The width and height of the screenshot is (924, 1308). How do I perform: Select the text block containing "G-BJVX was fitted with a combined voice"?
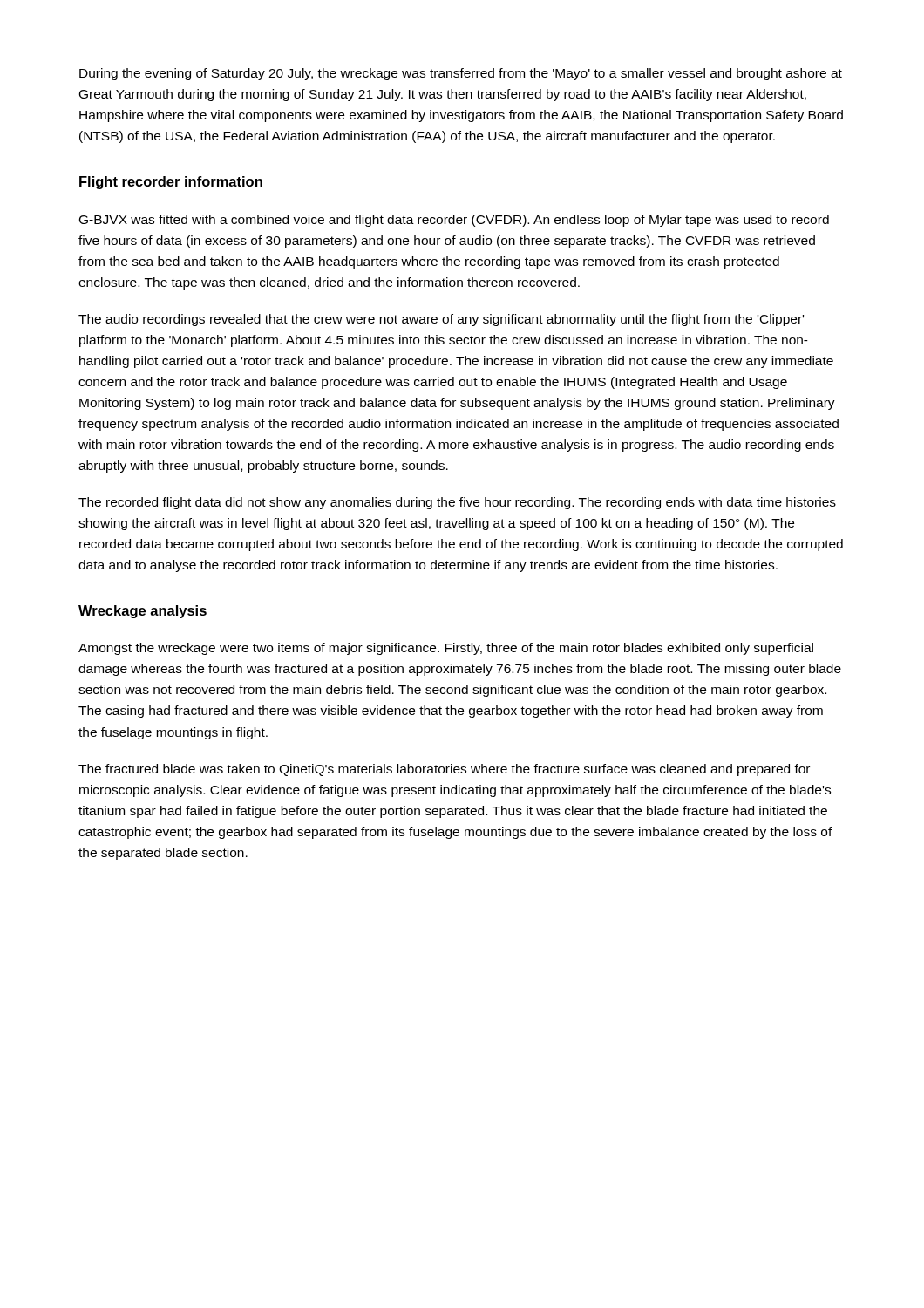coord(454,250)
